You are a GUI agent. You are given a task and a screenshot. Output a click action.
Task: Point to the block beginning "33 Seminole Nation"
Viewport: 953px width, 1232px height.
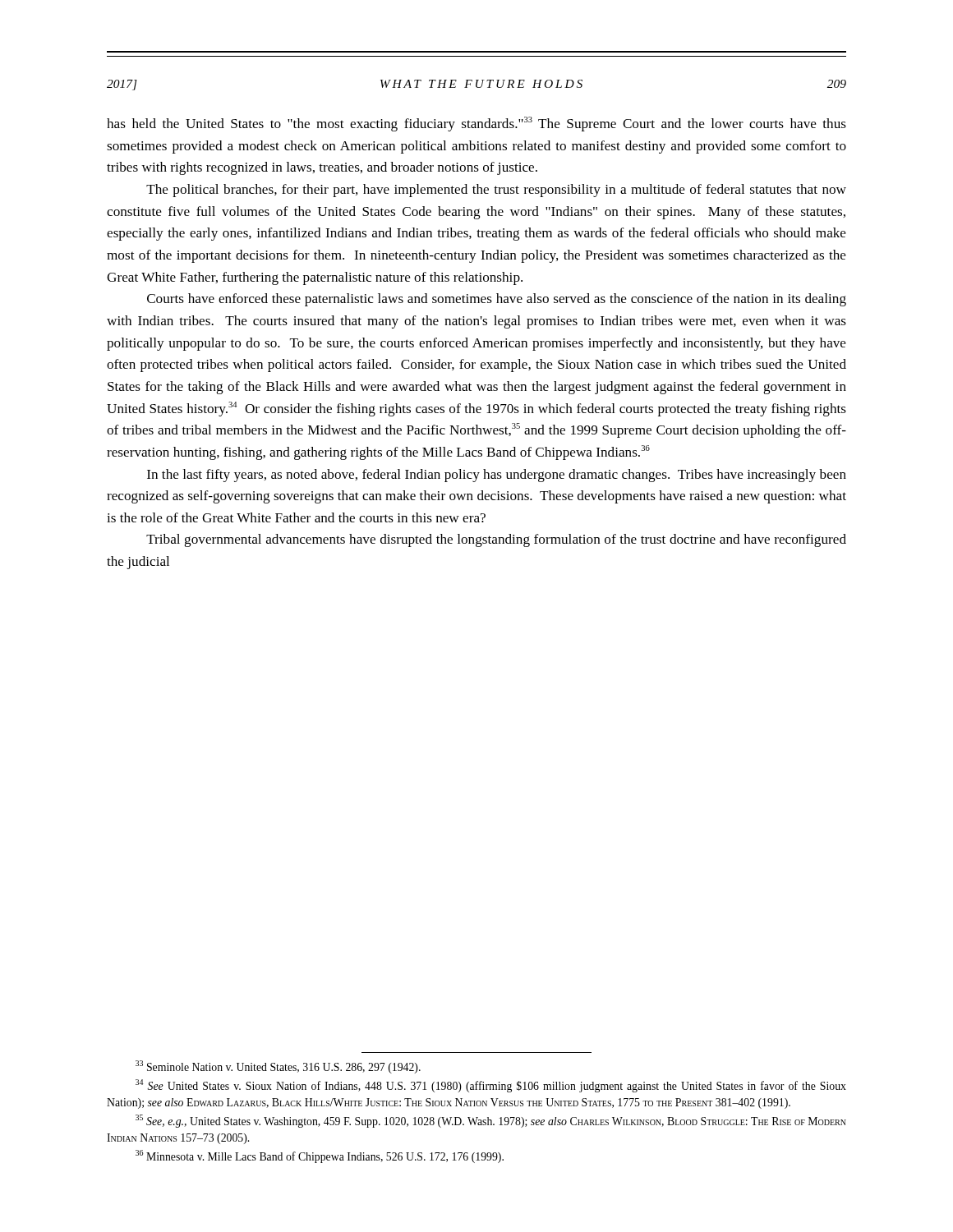(x=278, y=1067)
